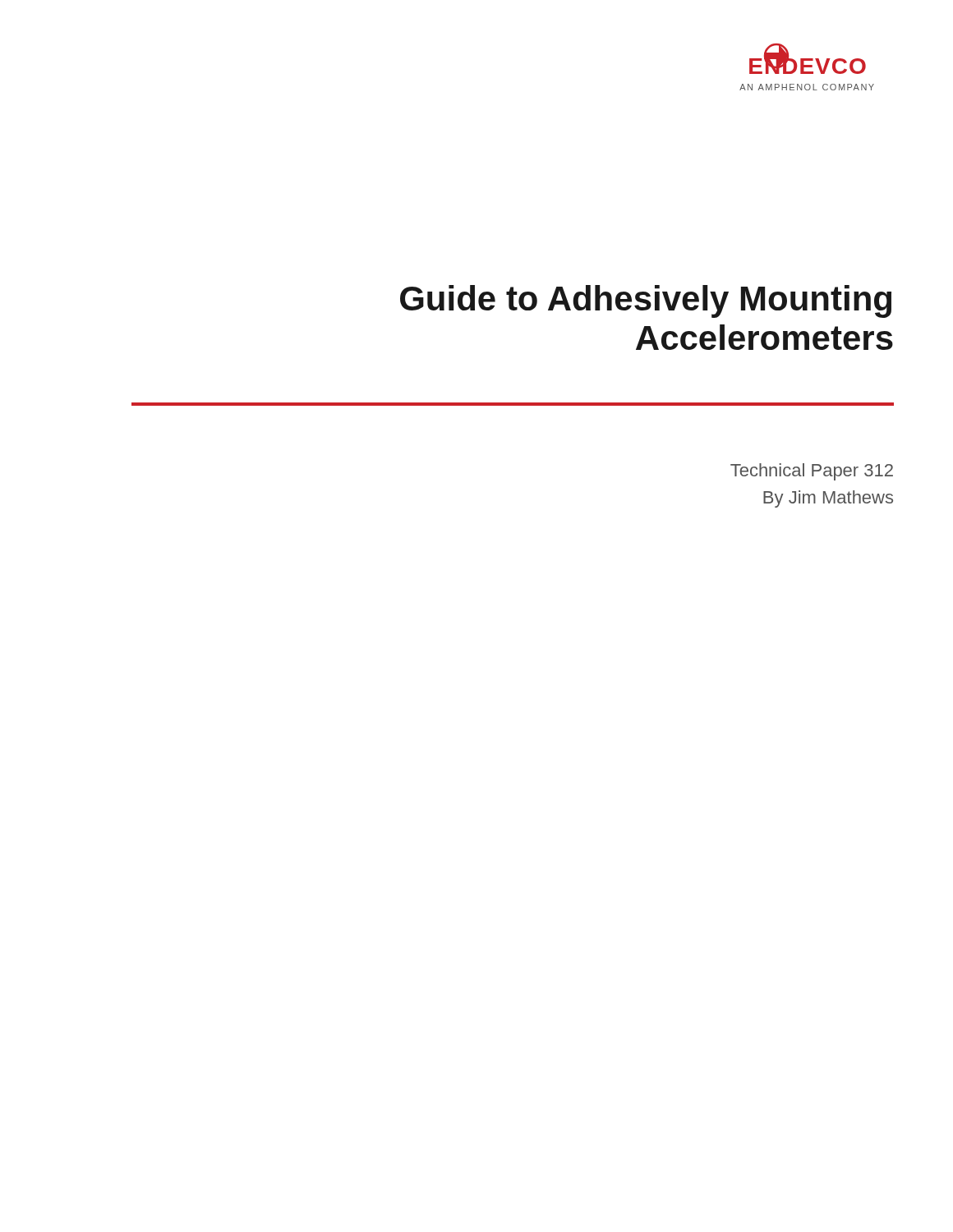Navigate to the region starting "Guide to Adhesively MountingAccelerometers"
Viewport: 953px width, 1232px height.
click(513, 319)
